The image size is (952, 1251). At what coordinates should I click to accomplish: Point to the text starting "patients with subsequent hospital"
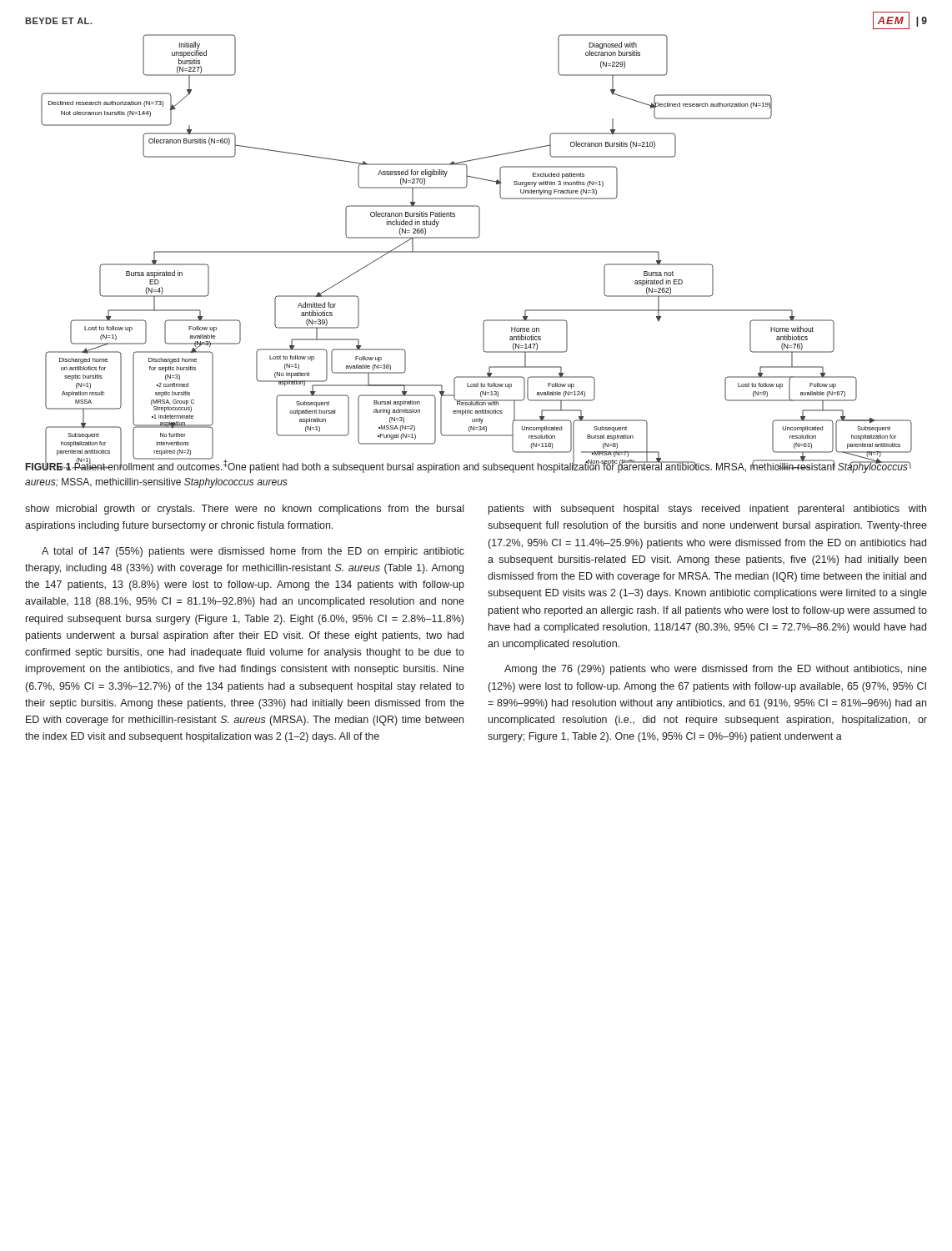pos(707,623)
